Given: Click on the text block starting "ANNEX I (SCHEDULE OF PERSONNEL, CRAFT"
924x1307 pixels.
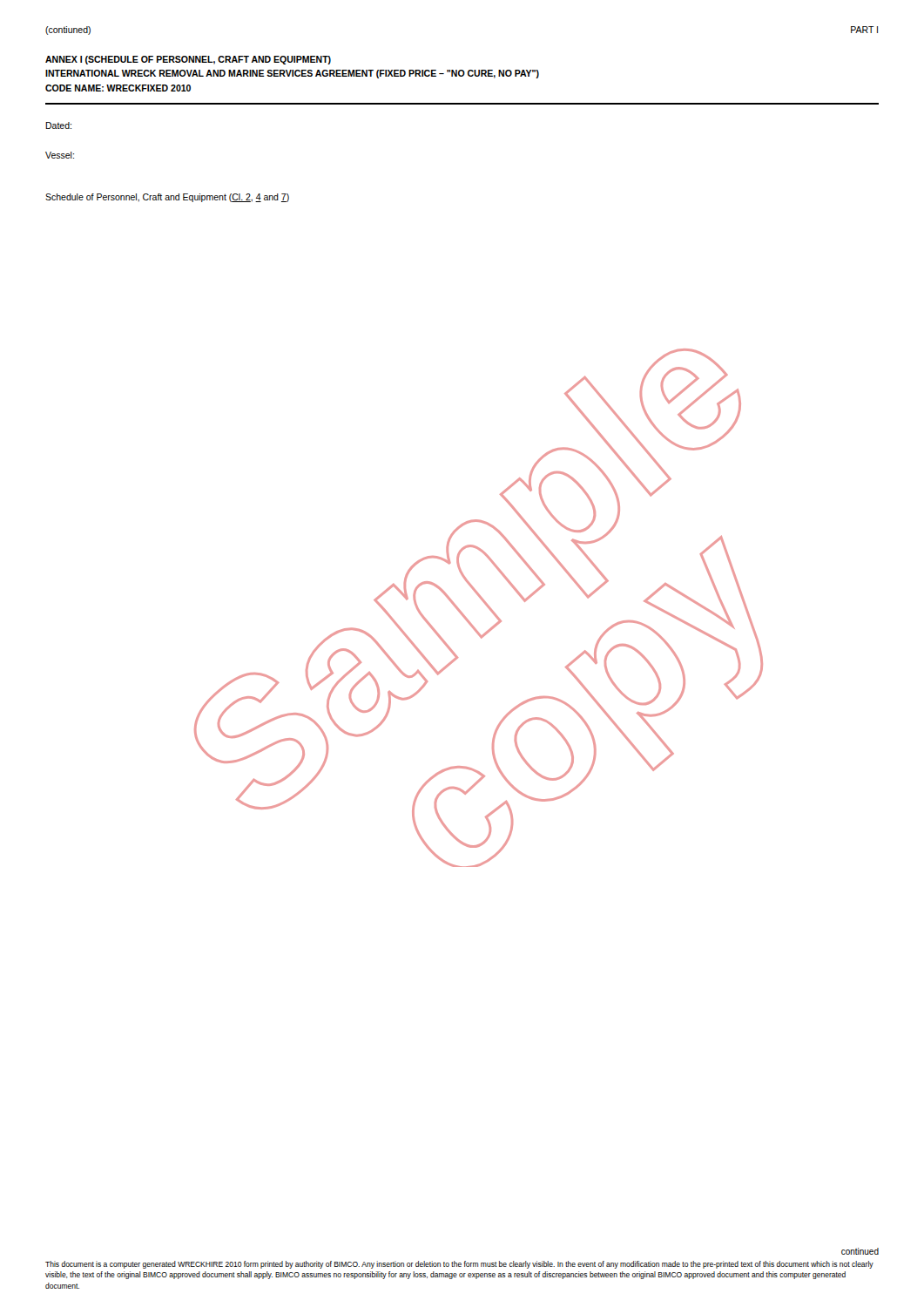Looking at the screenshot, I should coord(292,73).
